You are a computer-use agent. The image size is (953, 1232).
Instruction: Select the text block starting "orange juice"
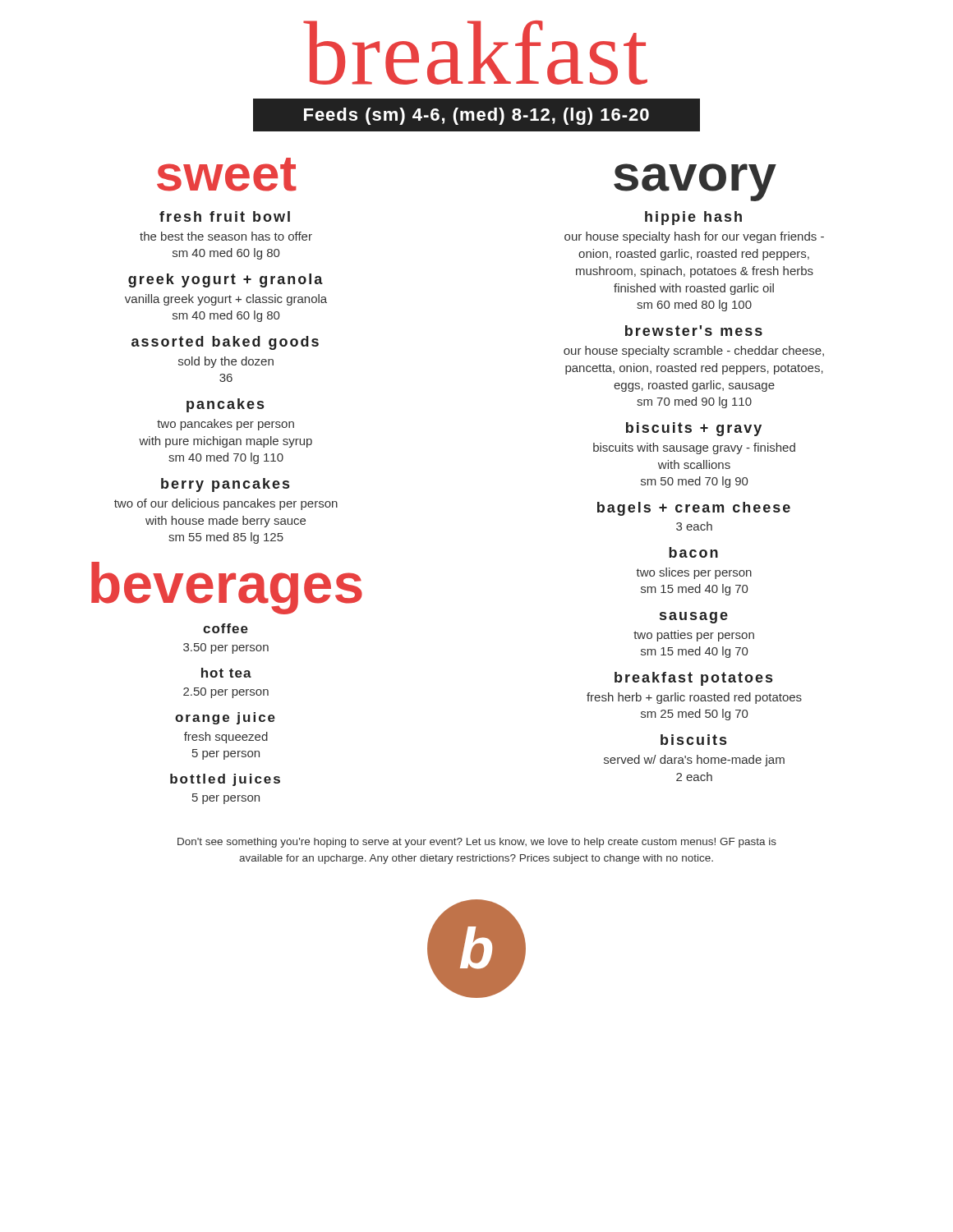coord(226,718)
